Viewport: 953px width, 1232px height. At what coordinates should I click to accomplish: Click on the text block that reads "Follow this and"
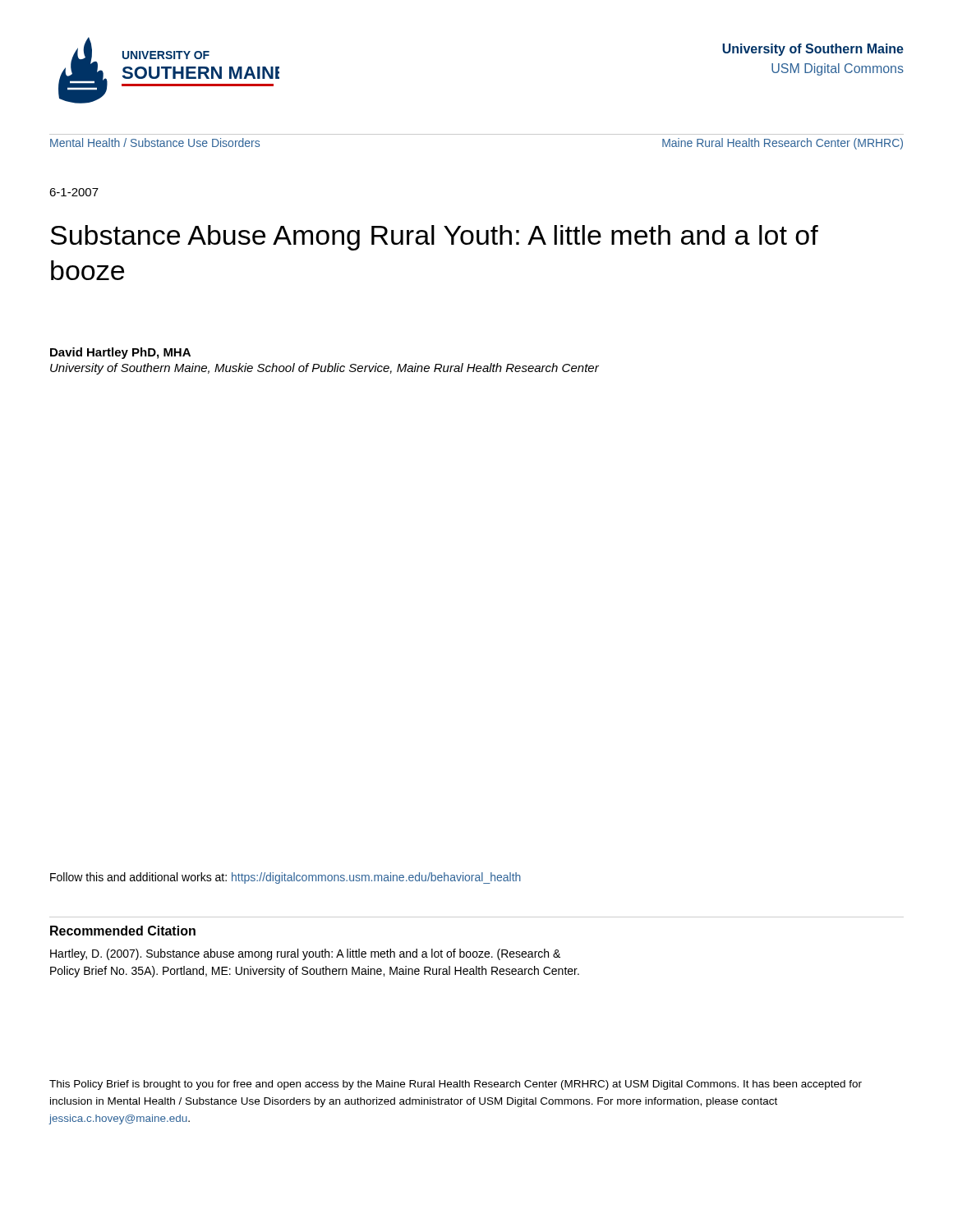(x=476, y=877)
